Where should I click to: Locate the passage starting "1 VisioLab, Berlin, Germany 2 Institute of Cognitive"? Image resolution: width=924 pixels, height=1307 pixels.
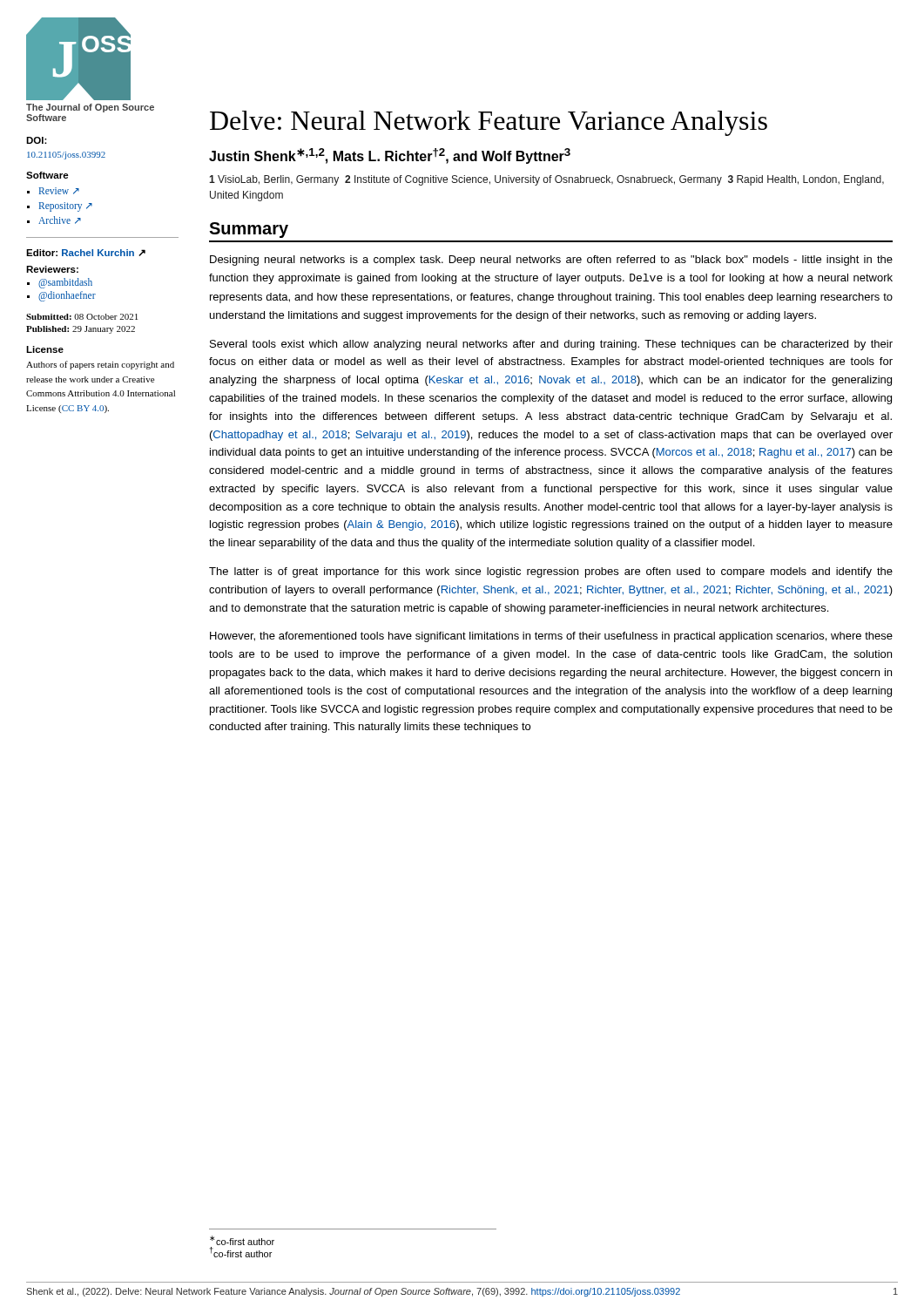(x=547, y=188)
